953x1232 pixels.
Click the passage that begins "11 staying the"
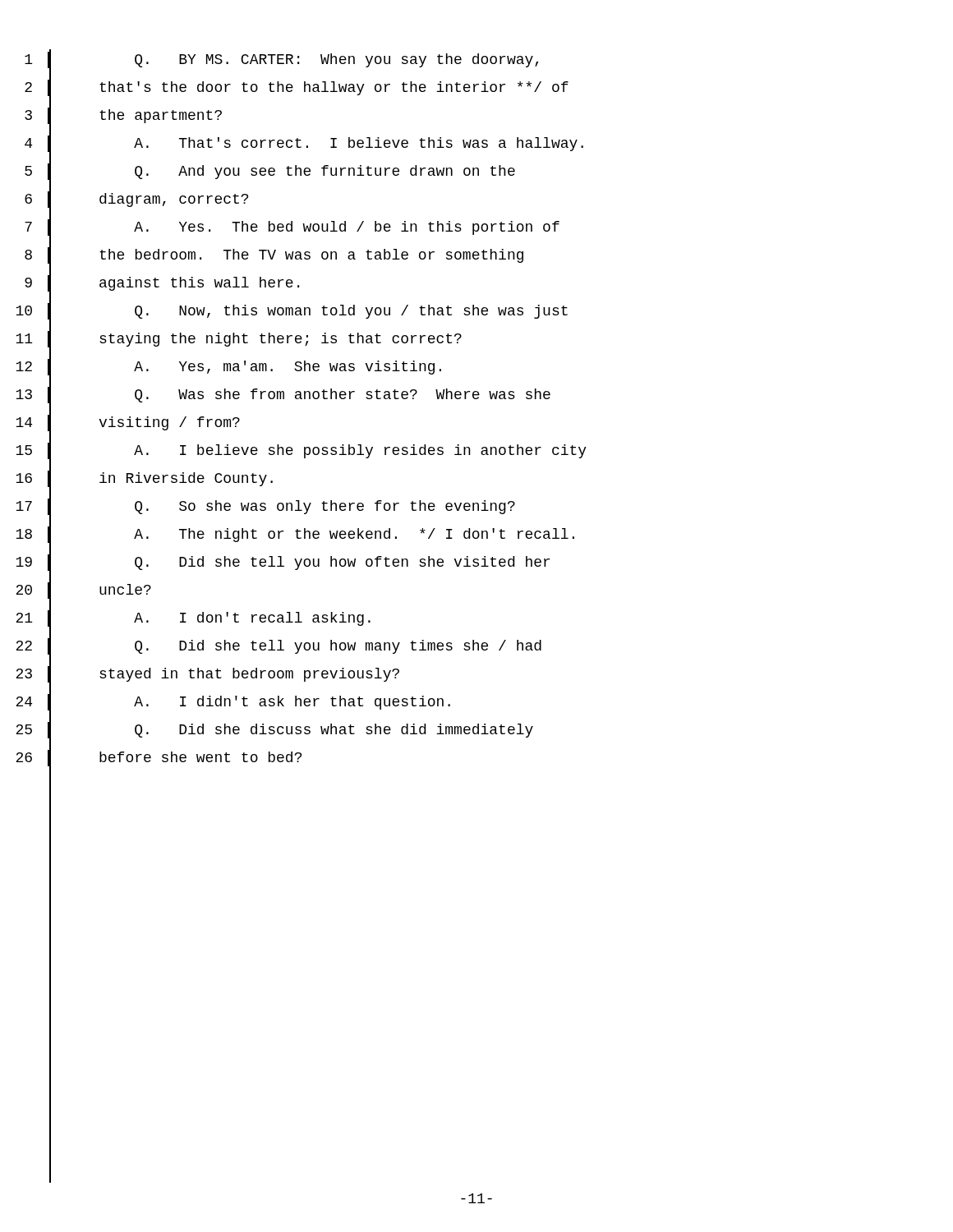click(239, 340)
